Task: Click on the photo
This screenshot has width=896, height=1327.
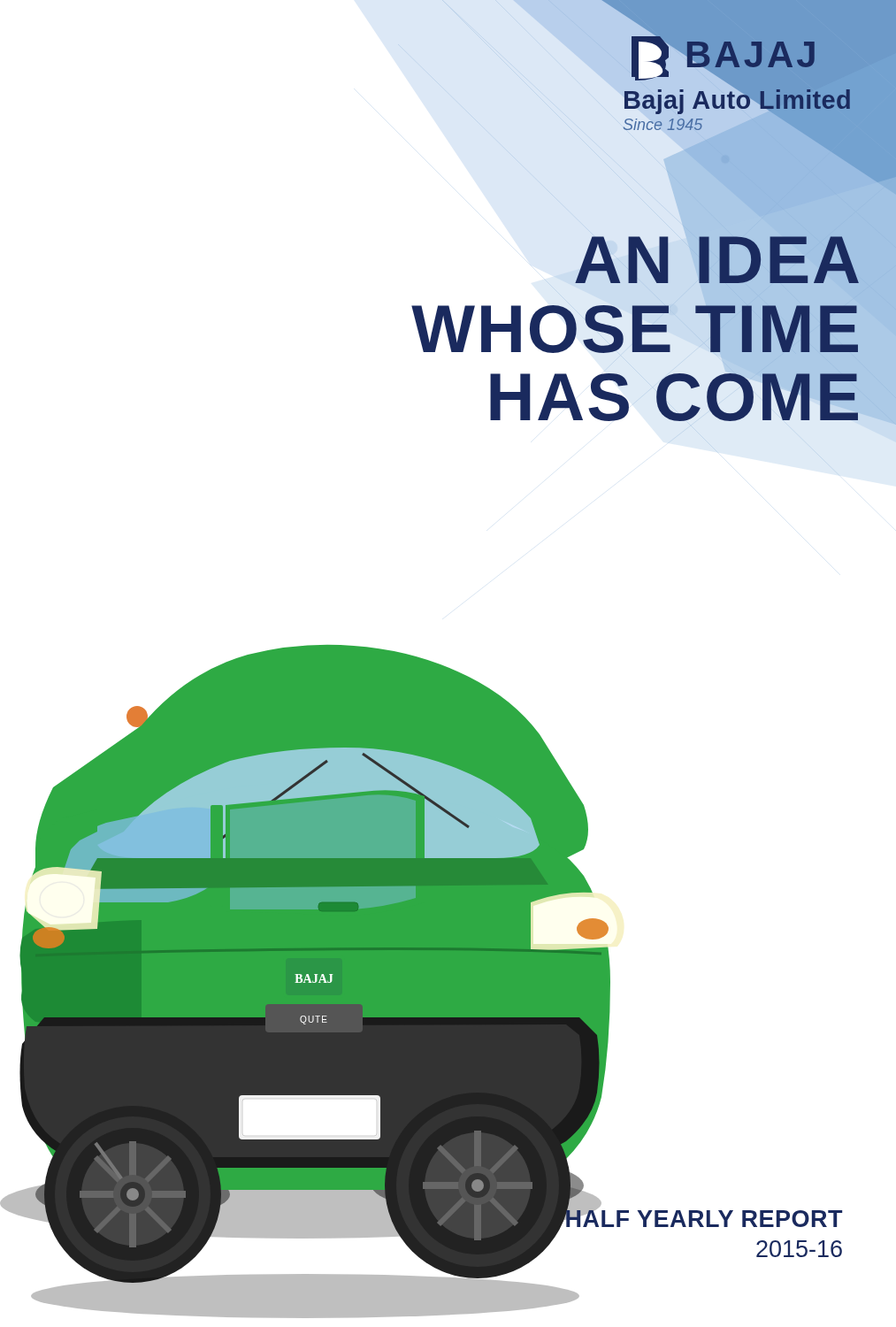Action: pos(336,832)
